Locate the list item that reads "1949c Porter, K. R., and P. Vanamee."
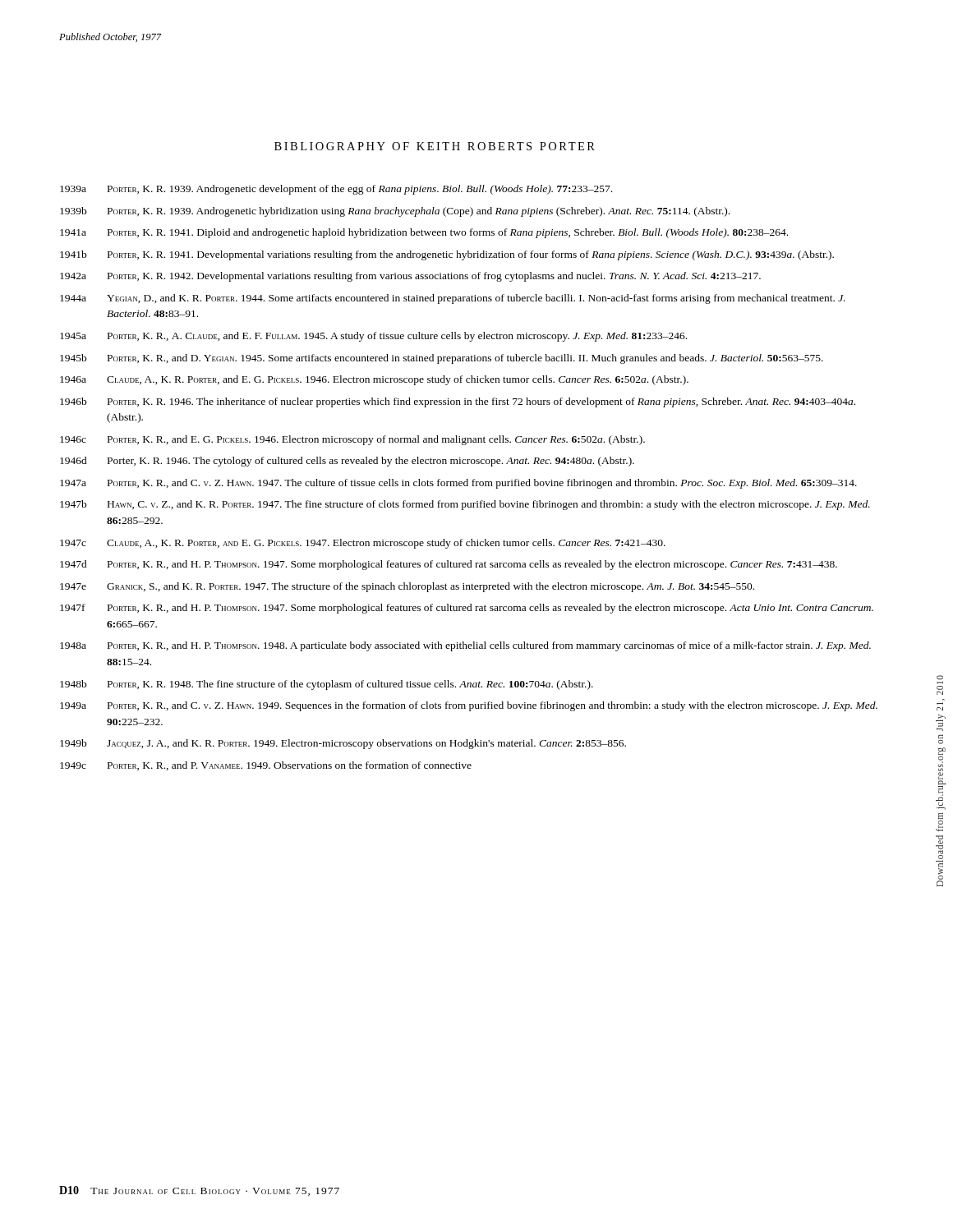953x1232 pixels. (469, 765)
